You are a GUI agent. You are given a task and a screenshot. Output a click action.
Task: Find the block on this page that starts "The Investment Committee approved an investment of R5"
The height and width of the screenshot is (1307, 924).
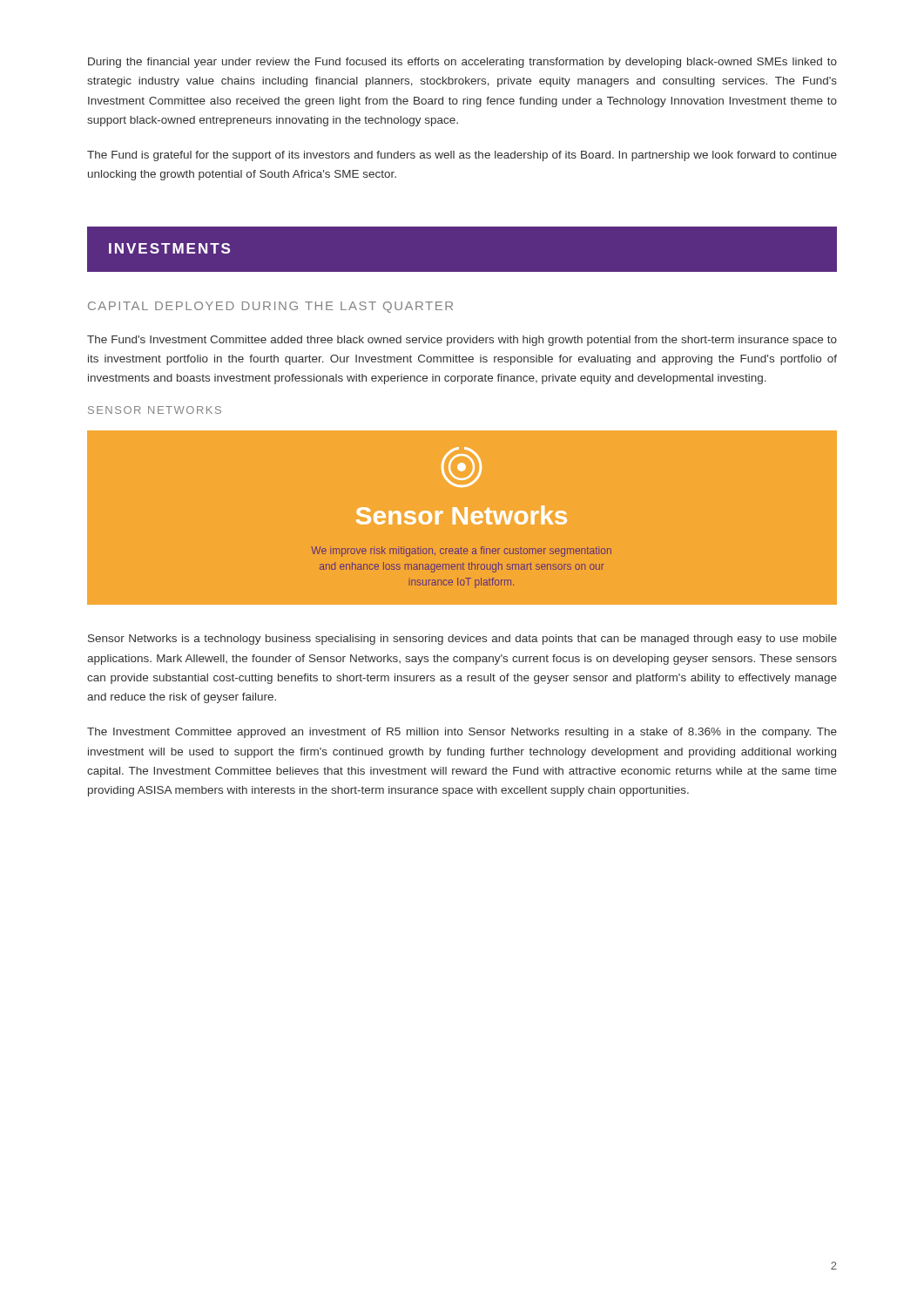[462, 761]
